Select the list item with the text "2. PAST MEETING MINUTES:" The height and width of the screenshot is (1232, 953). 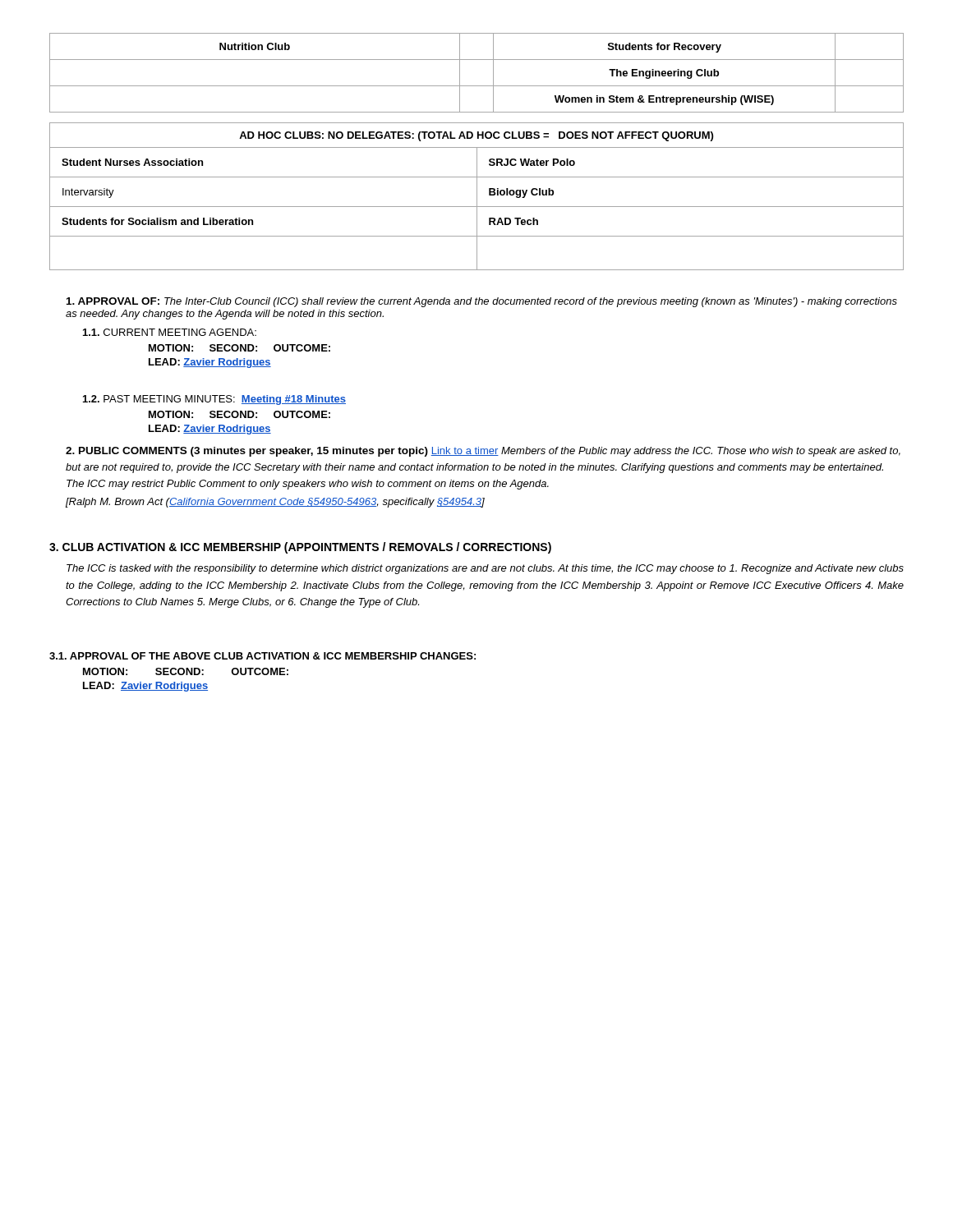coord(214,400)
